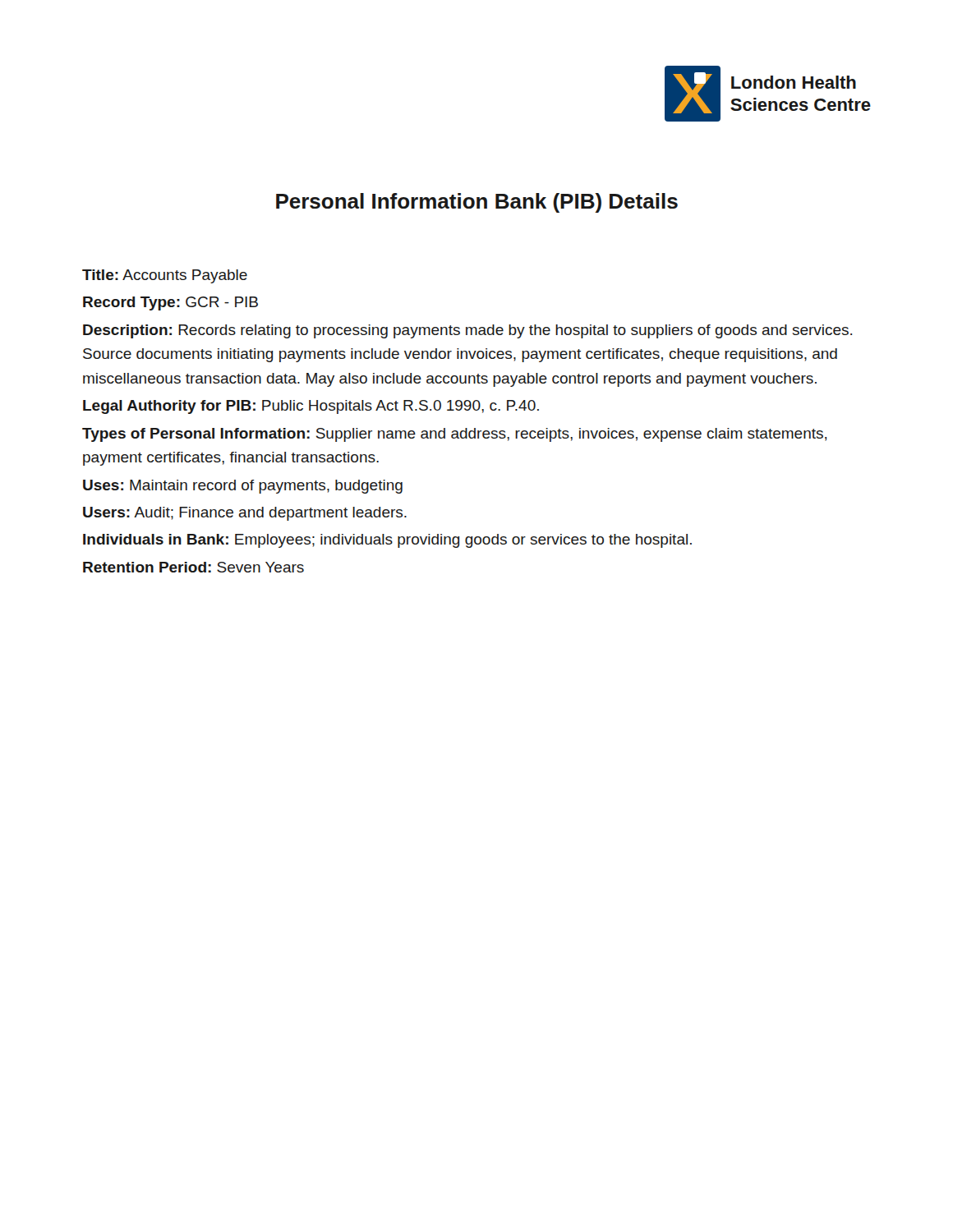Find the text starting "Users: Audit; Finance"

pyautogui.click(x=245, y=514)
